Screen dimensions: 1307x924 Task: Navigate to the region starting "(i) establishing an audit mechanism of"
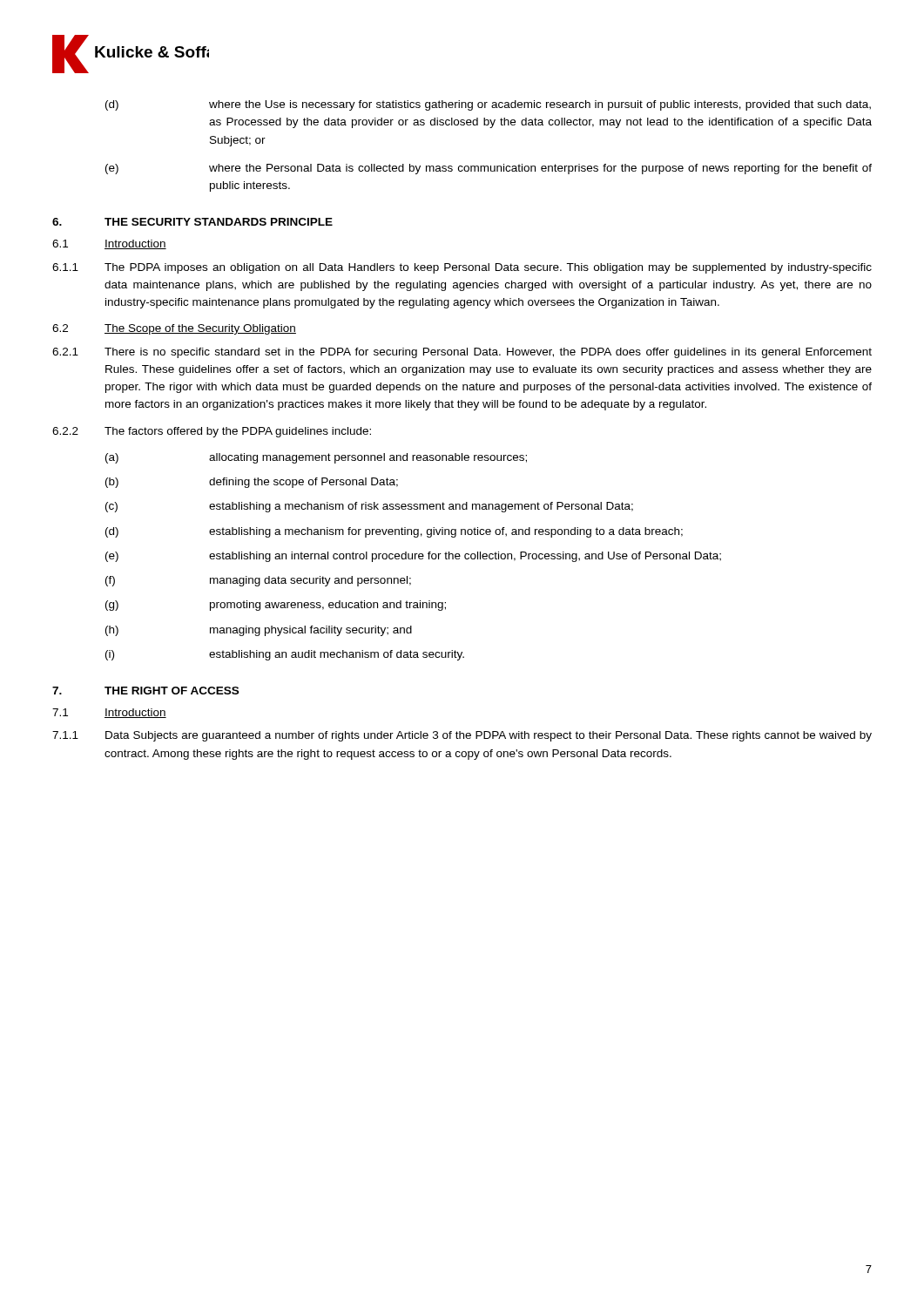pyautogui.click(x=462, y=654)
